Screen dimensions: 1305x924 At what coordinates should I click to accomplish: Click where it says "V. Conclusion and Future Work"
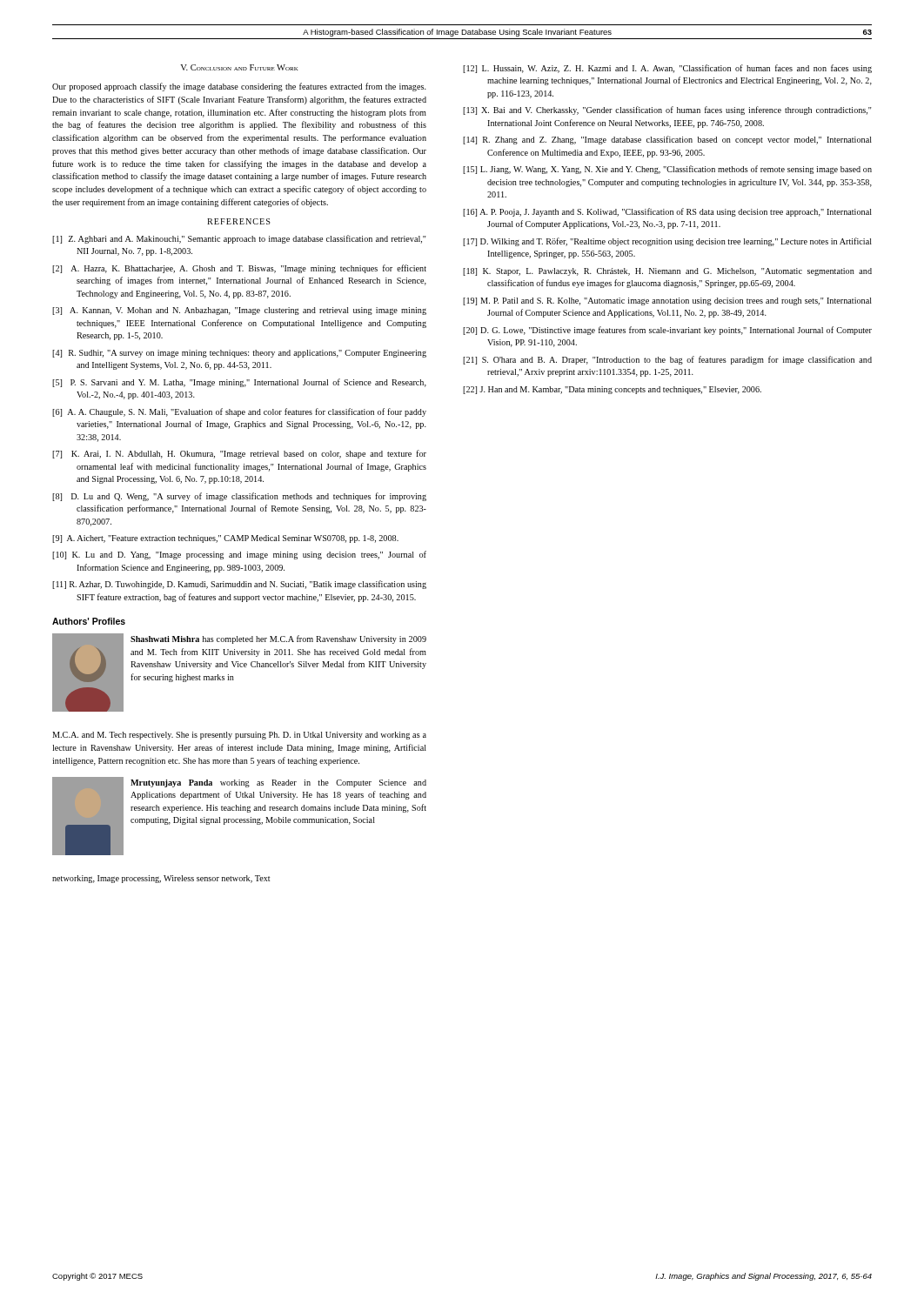239,67
